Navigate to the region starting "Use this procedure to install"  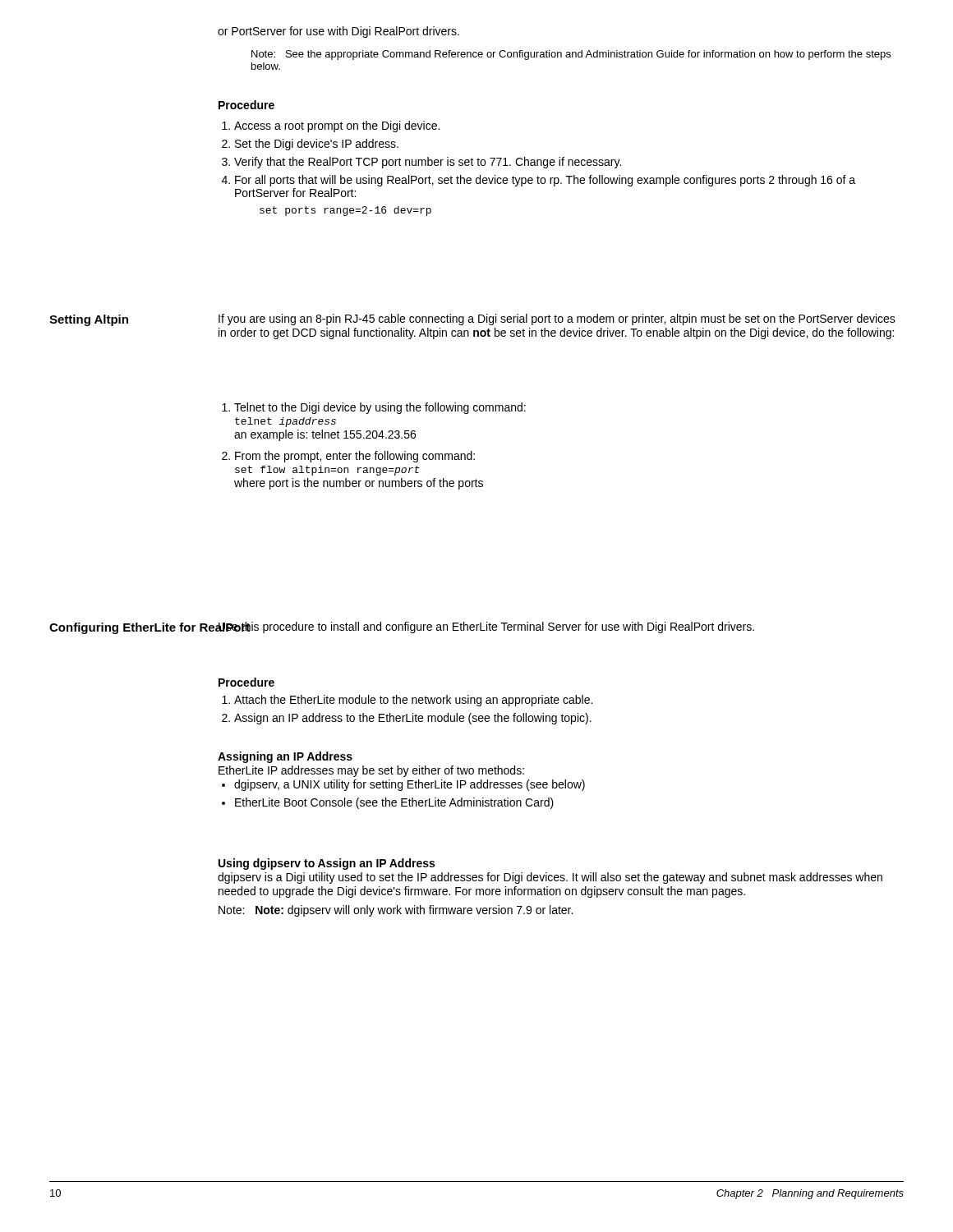pos(486,627)
